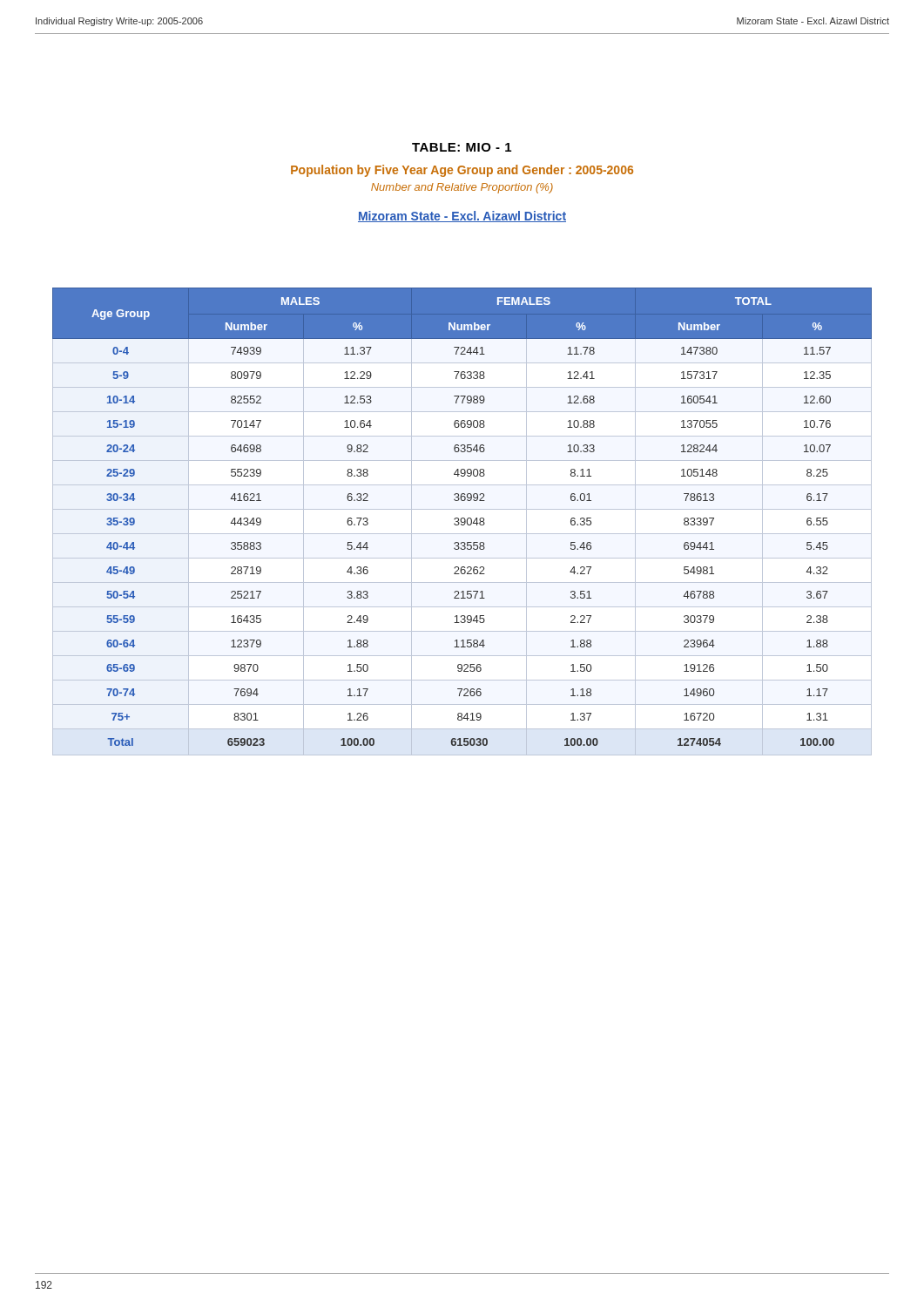This screenshot has height=1307, width=924.
Task: Click on the table containing "Age Group"
Action: point(462,521)
